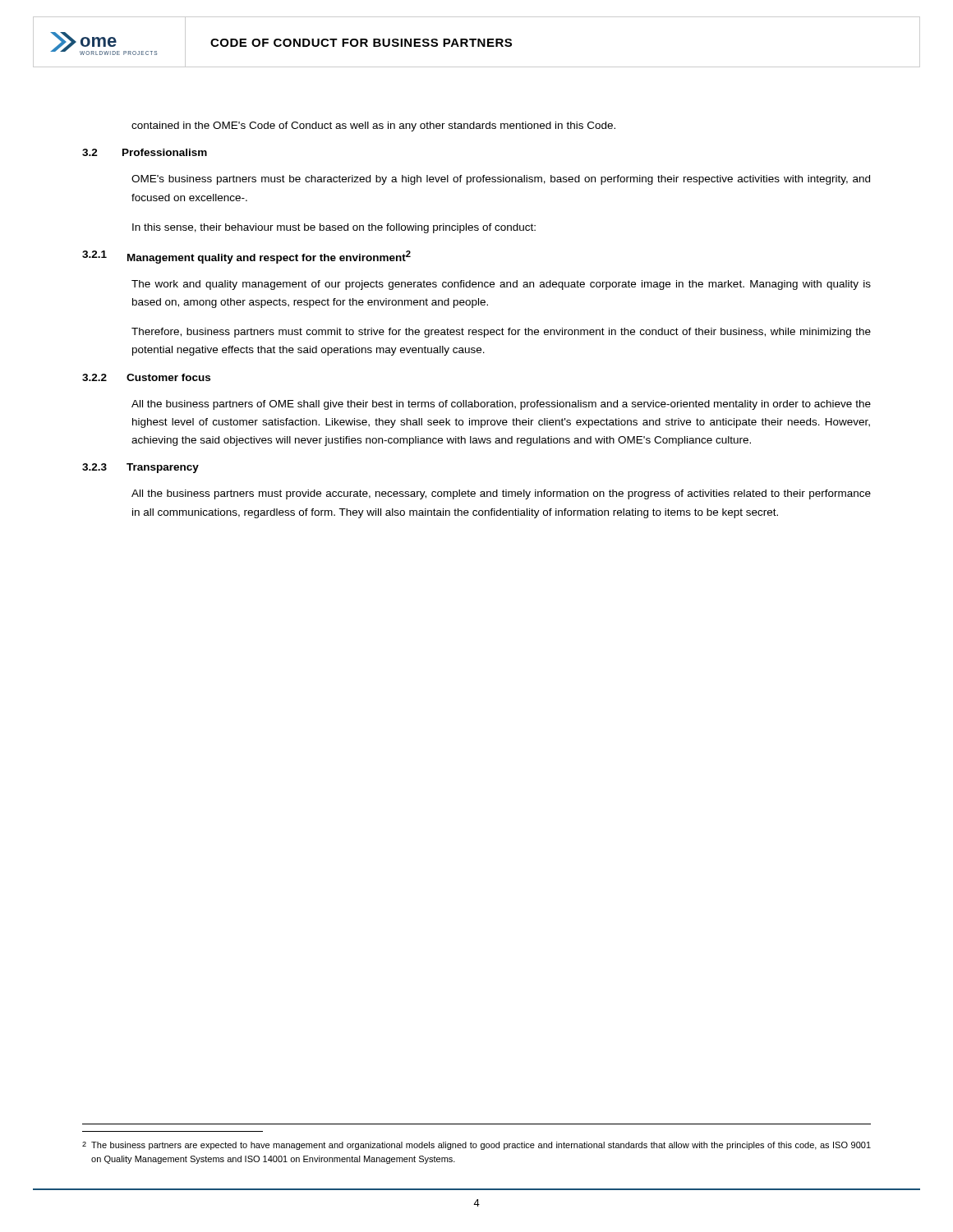
Task: Select the text block containing "In this sense,"
Action: click(334, 227)
